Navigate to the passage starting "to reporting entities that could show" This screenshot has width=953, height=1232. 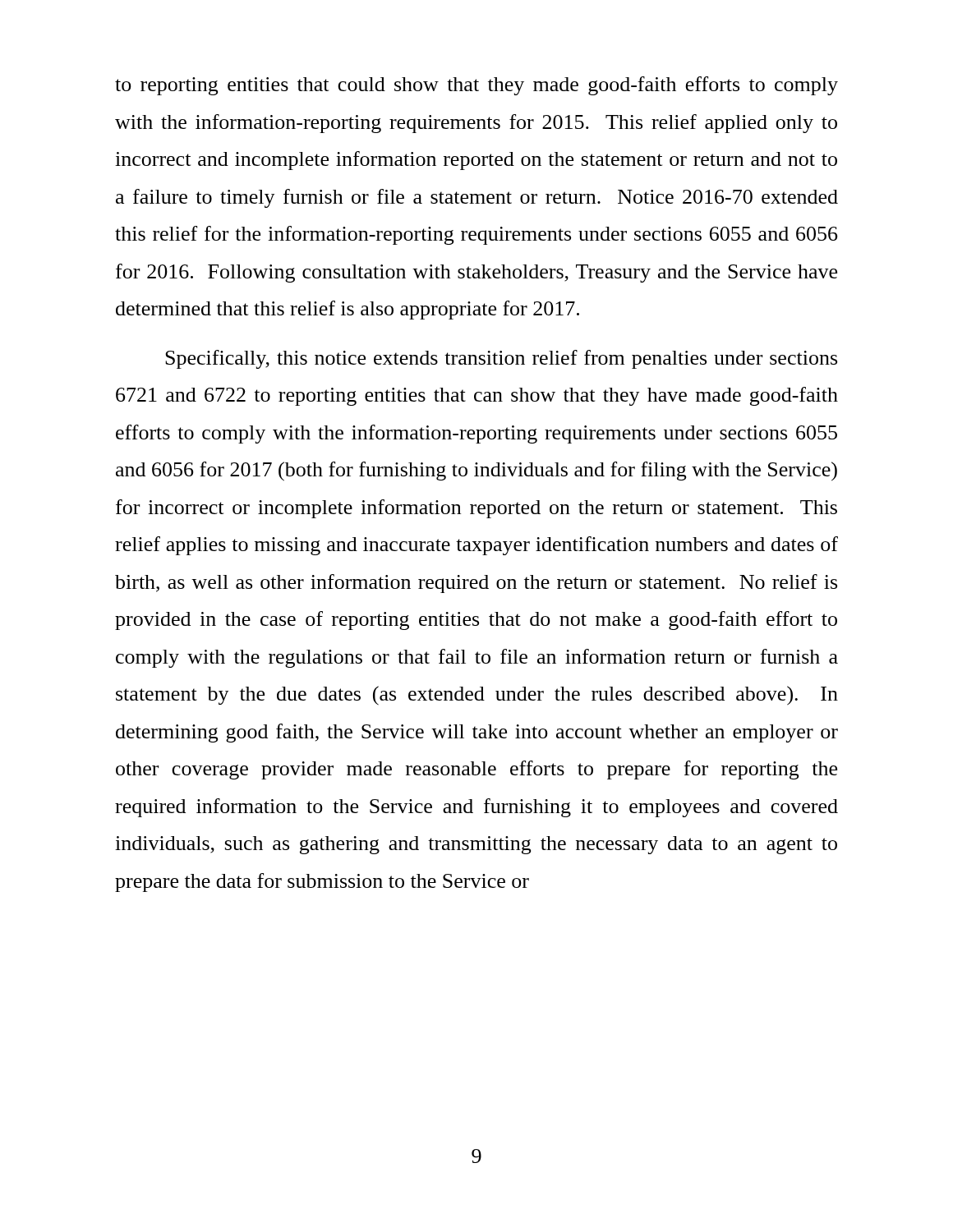point(476,196)
